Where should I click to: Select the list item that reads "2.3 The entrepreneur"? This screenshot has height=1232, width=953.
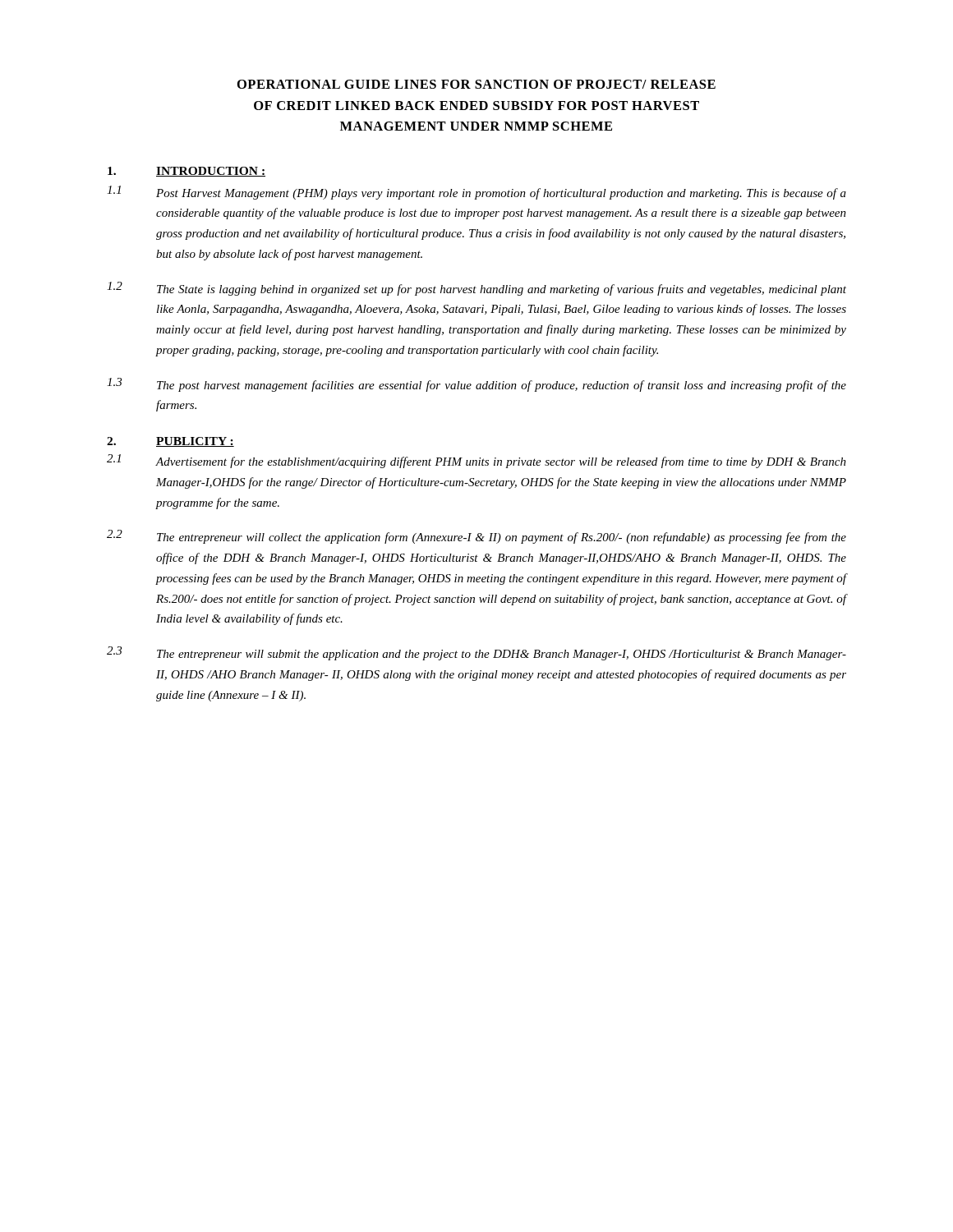pyautogui.click(x=476, y=675)
